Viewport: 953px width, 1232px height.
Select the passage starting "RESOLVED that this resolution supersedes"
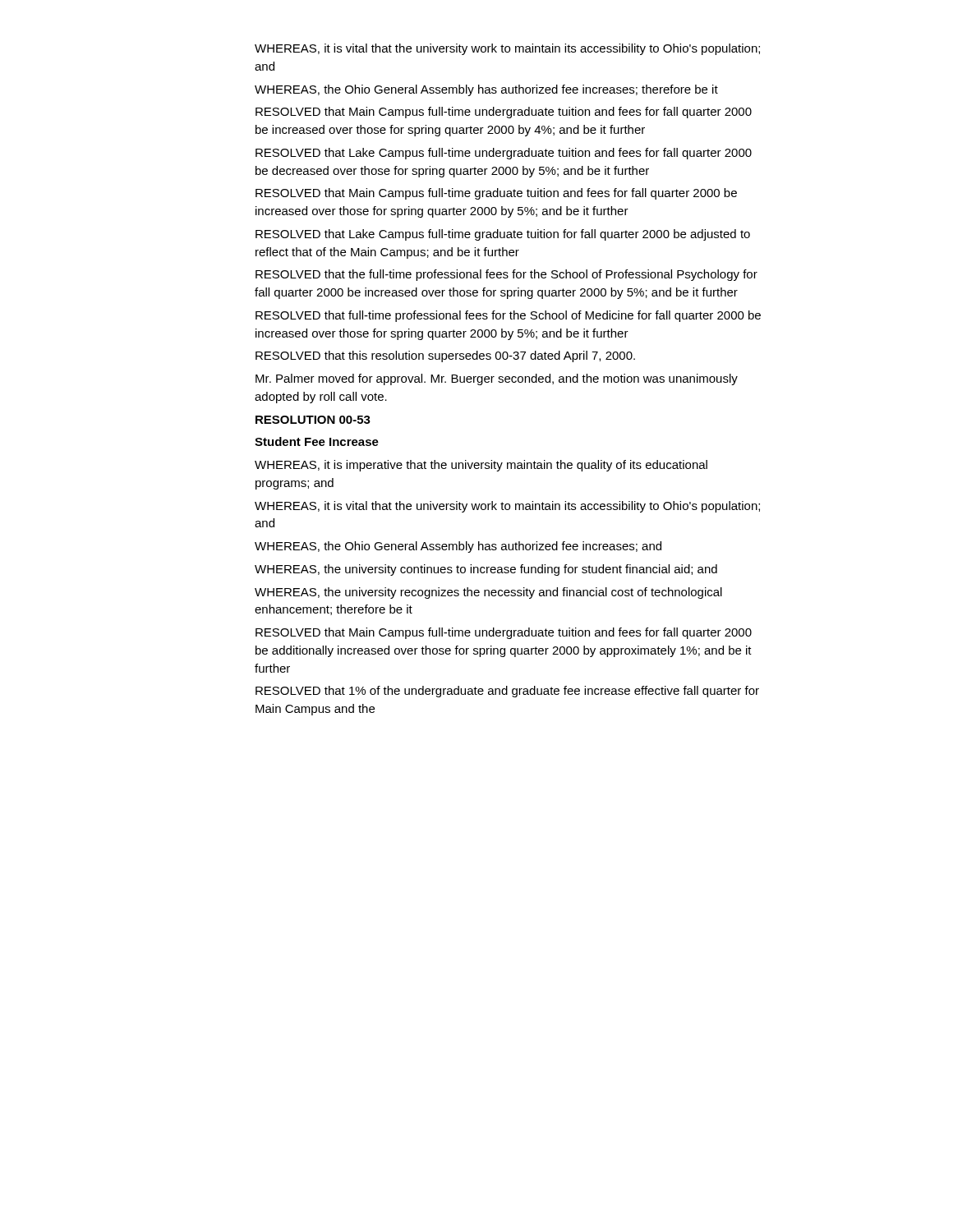tap(509, 356)
